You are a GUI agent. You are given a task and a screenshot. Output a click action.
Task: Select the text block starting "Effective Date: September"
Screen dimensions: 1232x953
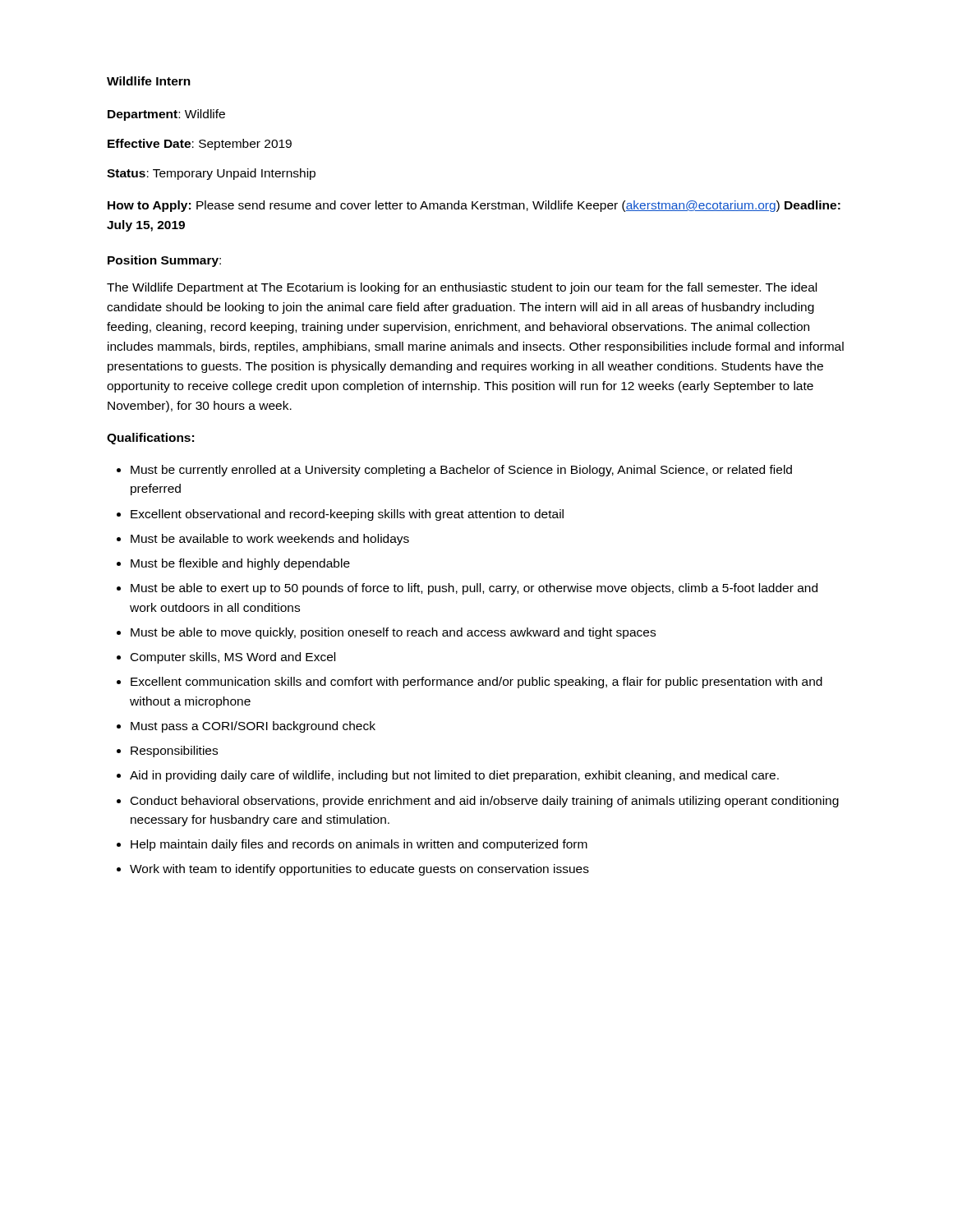(x=200, y=143)
